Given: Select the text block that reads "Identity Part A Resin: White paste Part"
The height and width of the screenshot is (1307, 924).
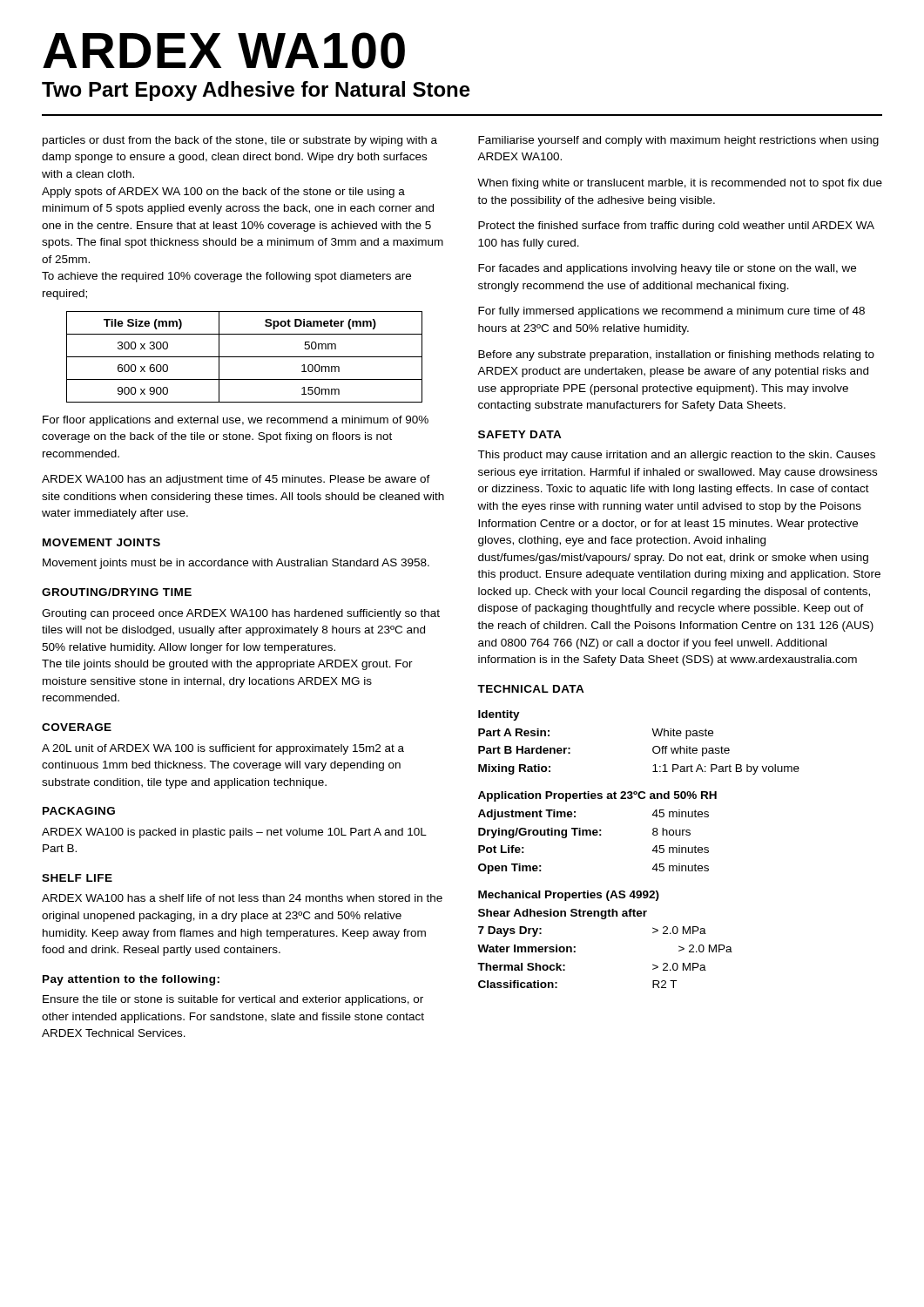Looking at the screenshot, I should tap(680, 741).
